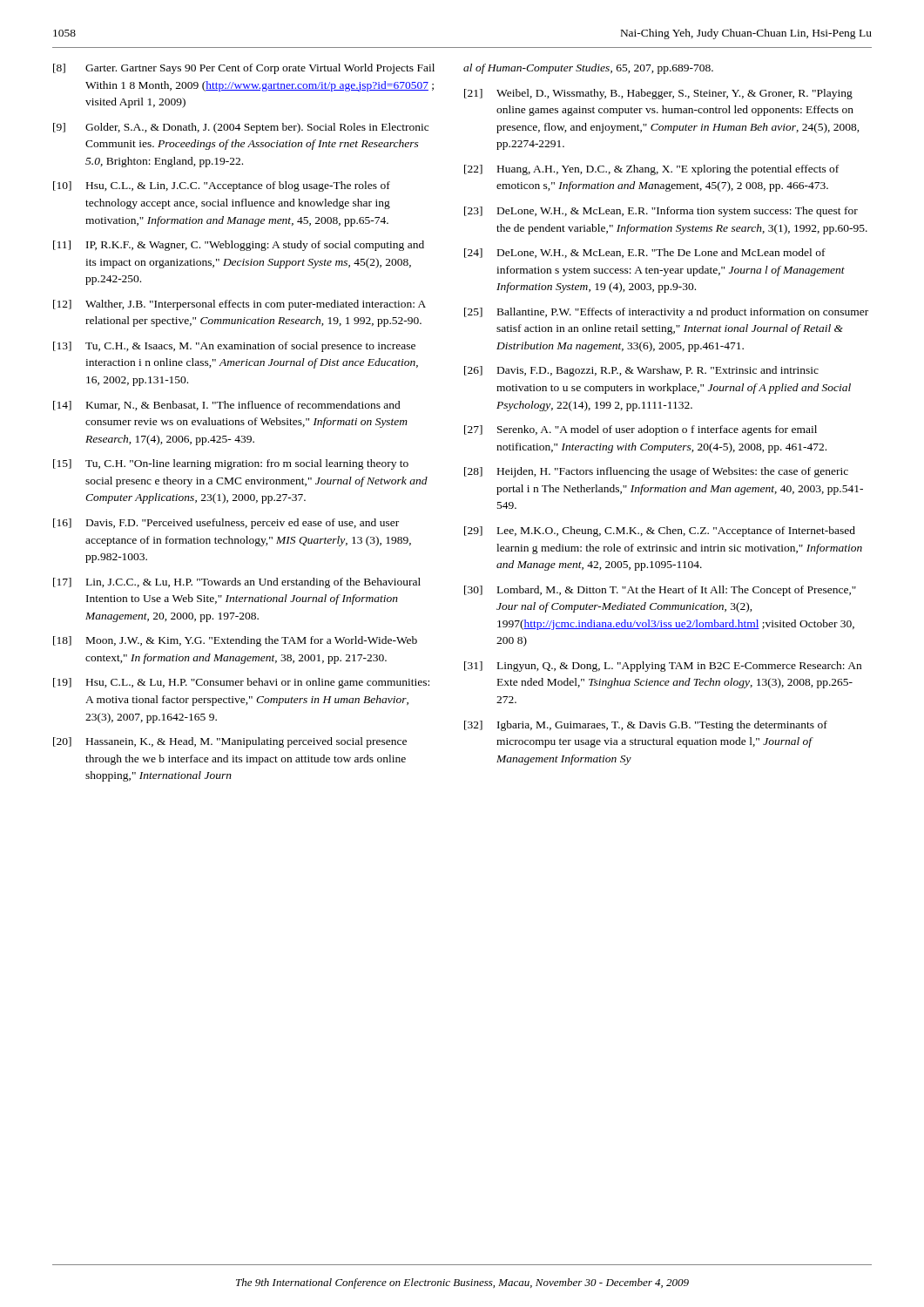The image size is (924, 1307).
Task: Where is the passage that starts "[25] Ballantine, P.W. "Effects of"?
Action: [x=667, y=329]
